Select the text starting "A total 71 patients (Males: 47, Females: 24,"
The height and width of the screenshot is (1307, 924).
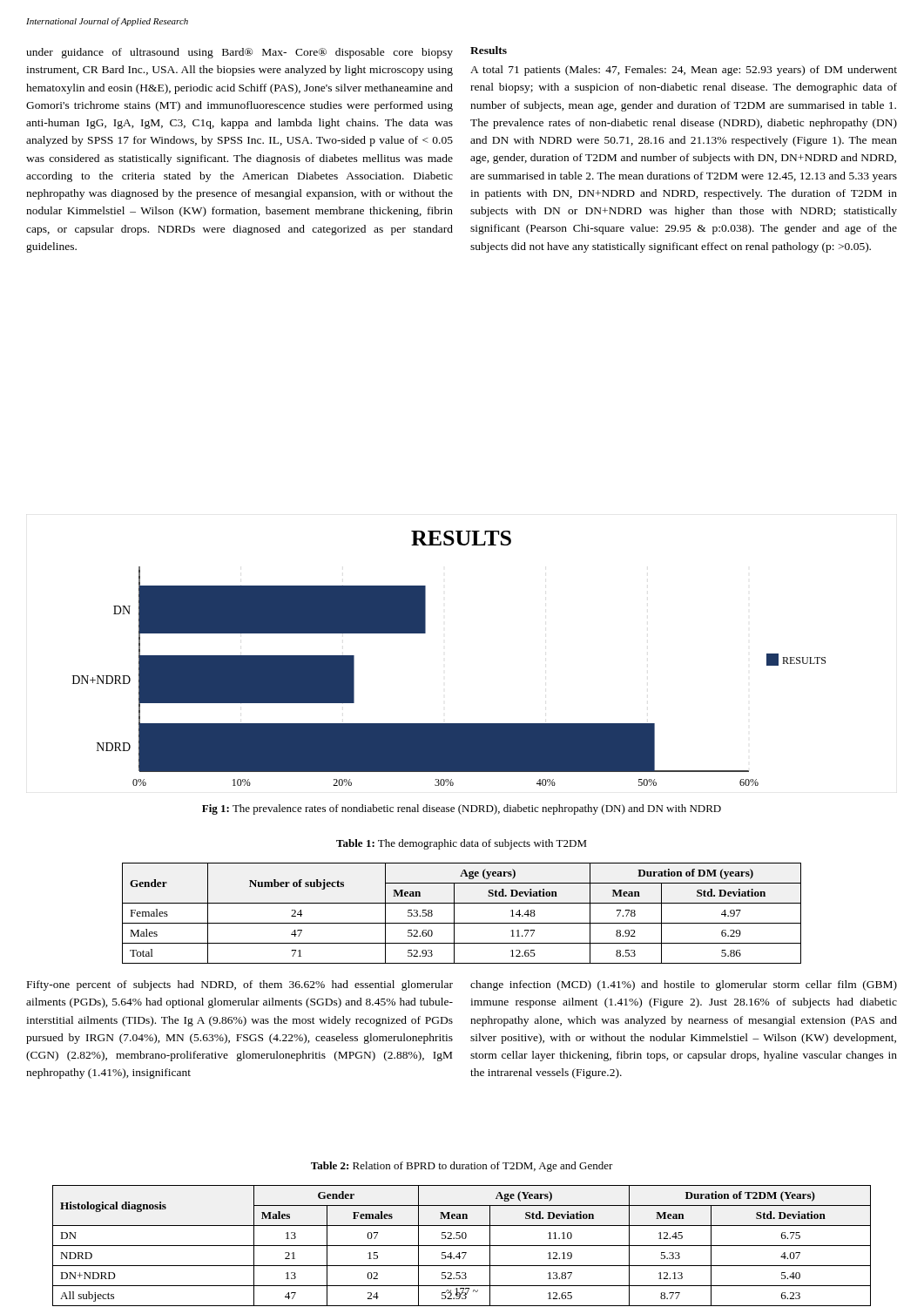point(684,157)
